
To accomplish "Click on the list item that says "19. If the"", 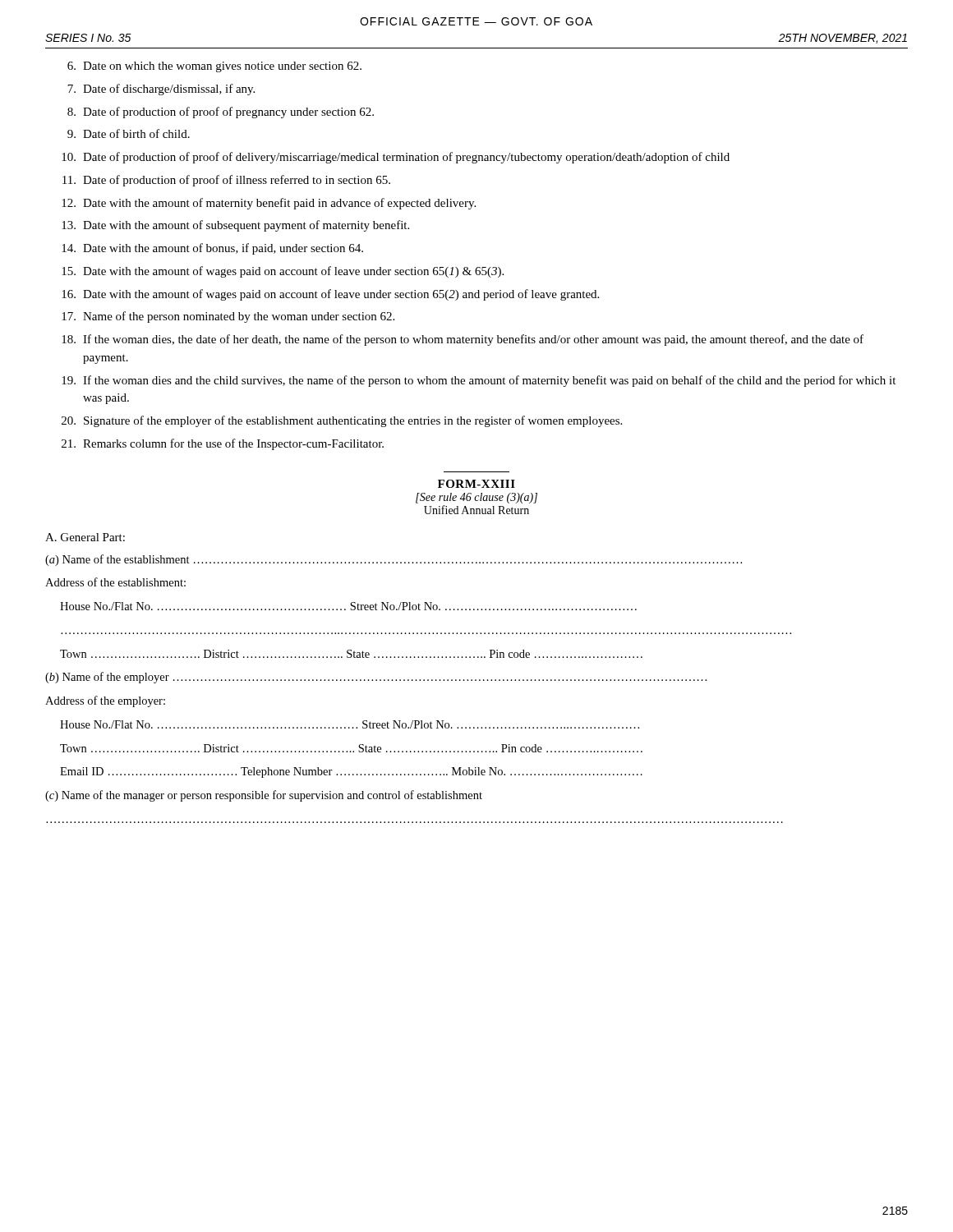I will 476,390.
